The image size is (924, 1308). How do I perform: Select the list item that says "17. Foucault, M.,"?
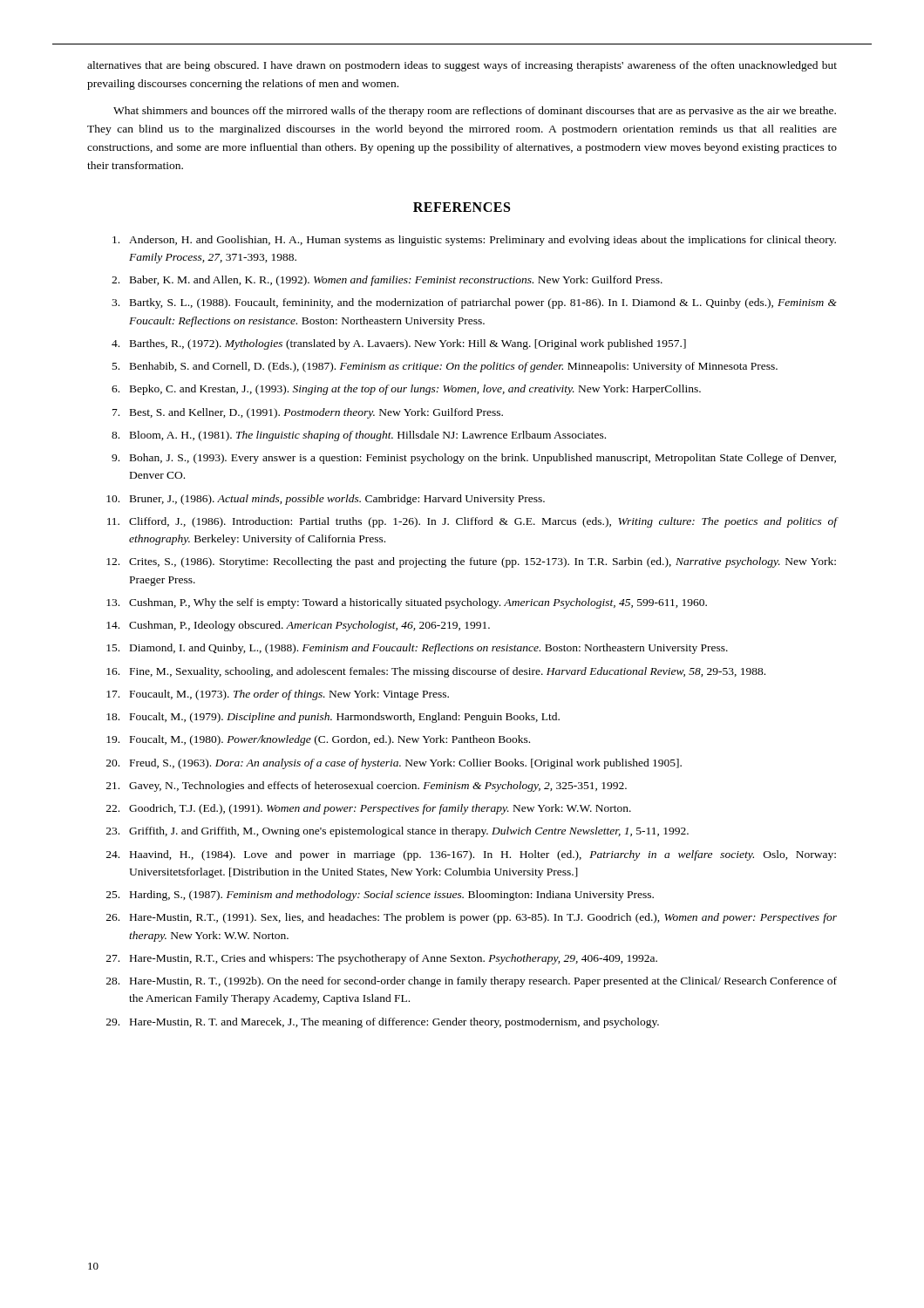coord(278,695)
